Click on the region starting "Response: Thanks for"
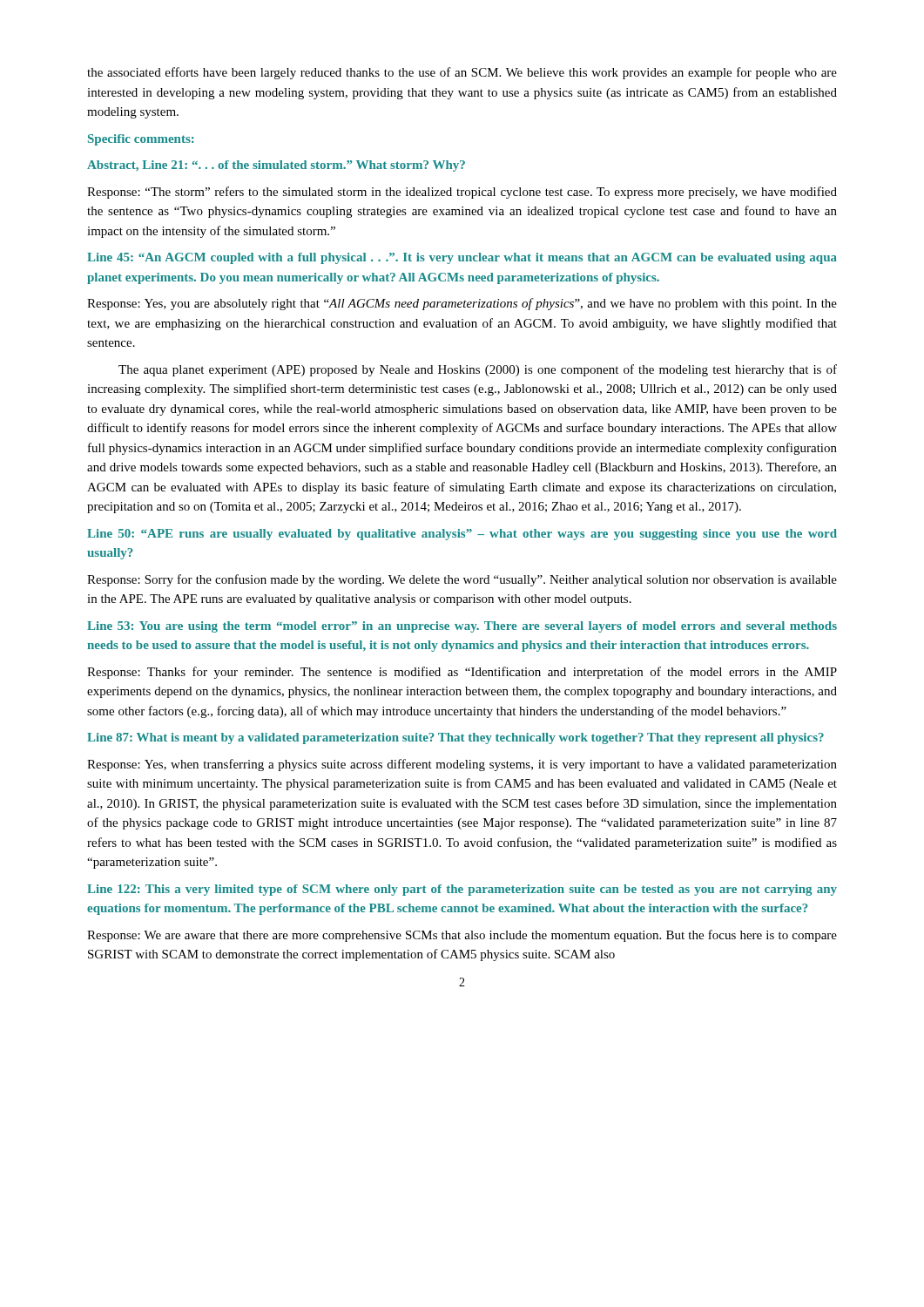924x1307 pixels. (x=462, y=691)
